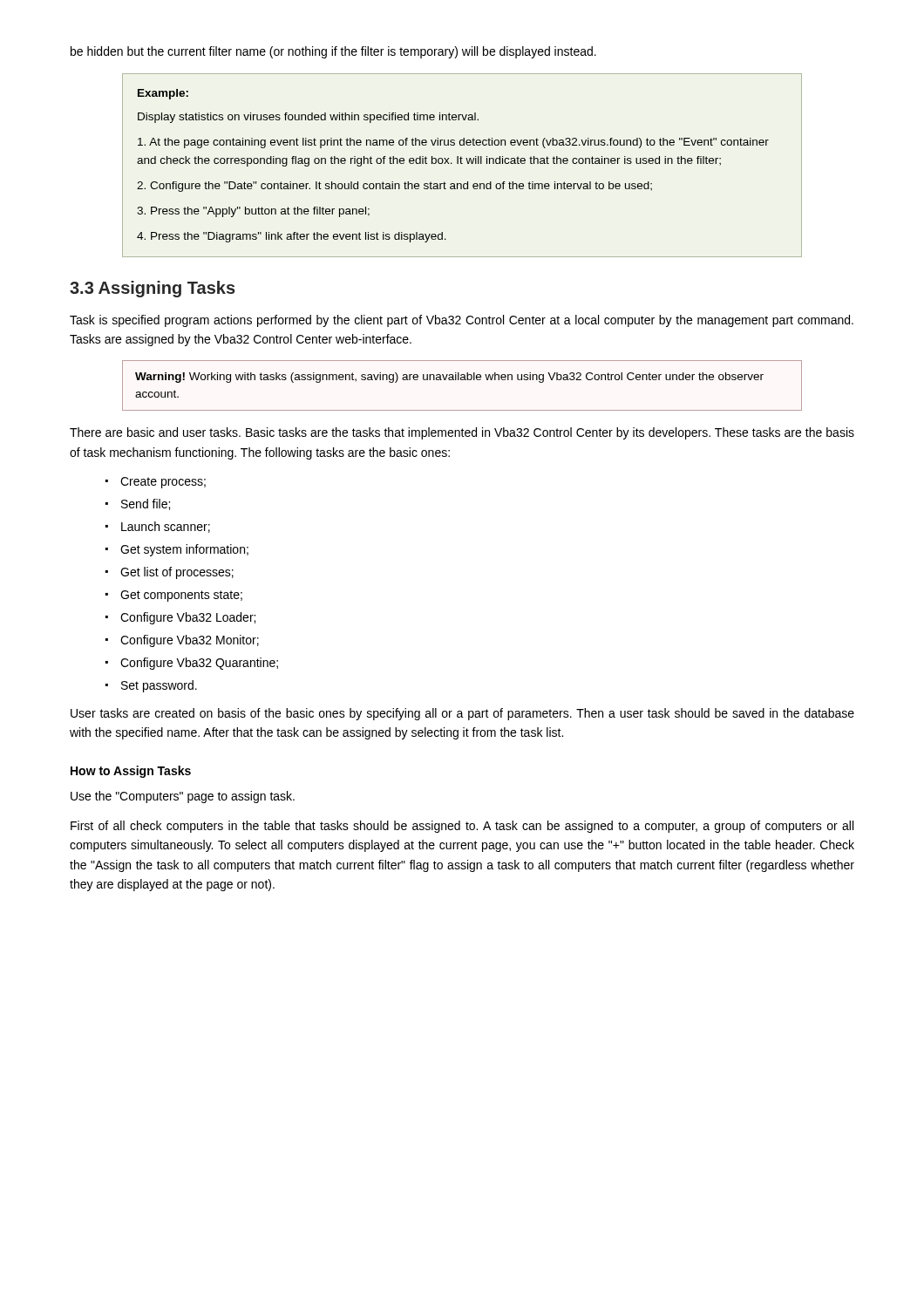Locate the block of text that opens with "User tasks are created on"
The height and width of the screenshot is (1308, 924).
tap(462, 723)
